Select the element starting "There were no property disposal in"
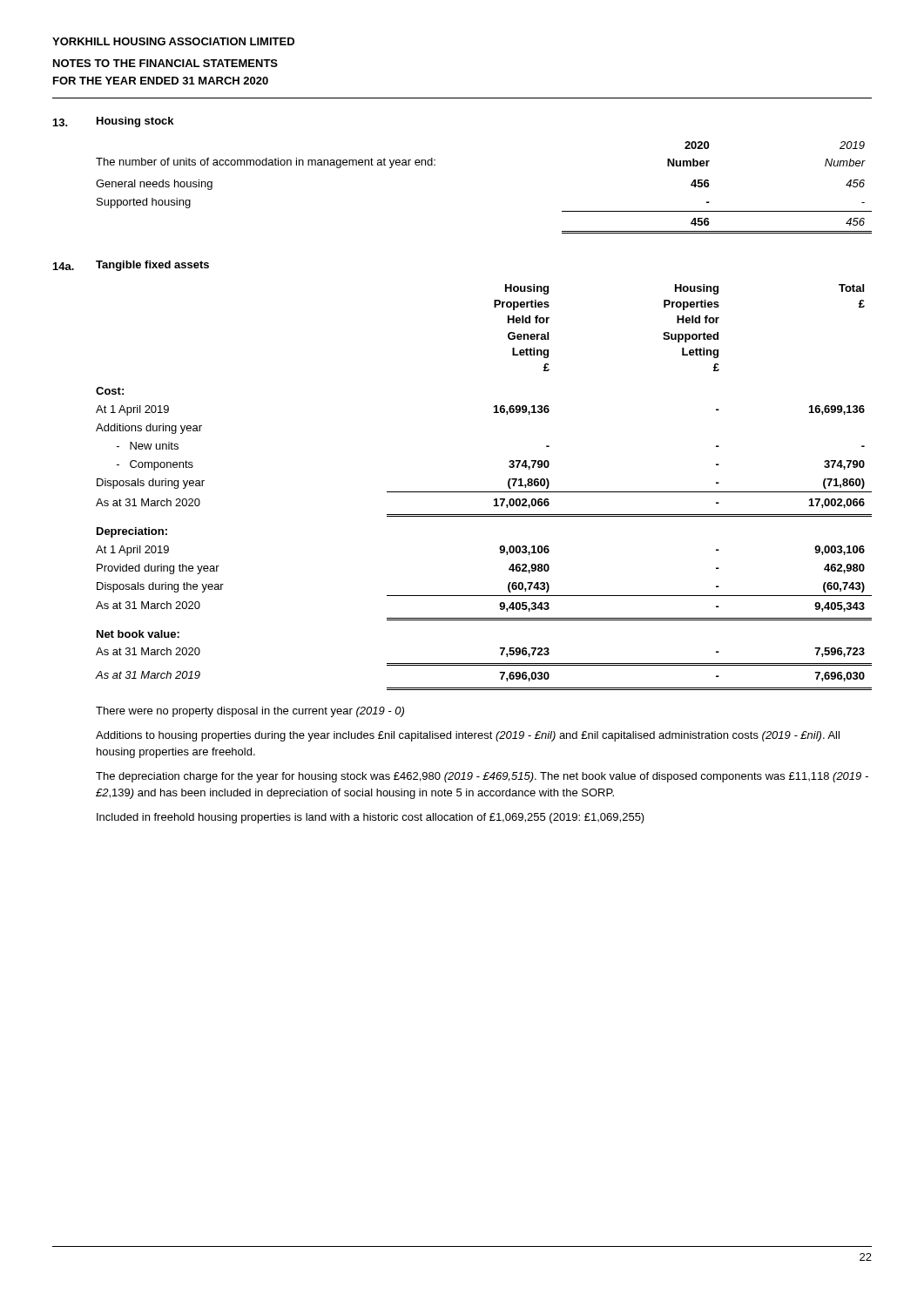This screenshot has height=1307, width=924. tap(250, 711)
